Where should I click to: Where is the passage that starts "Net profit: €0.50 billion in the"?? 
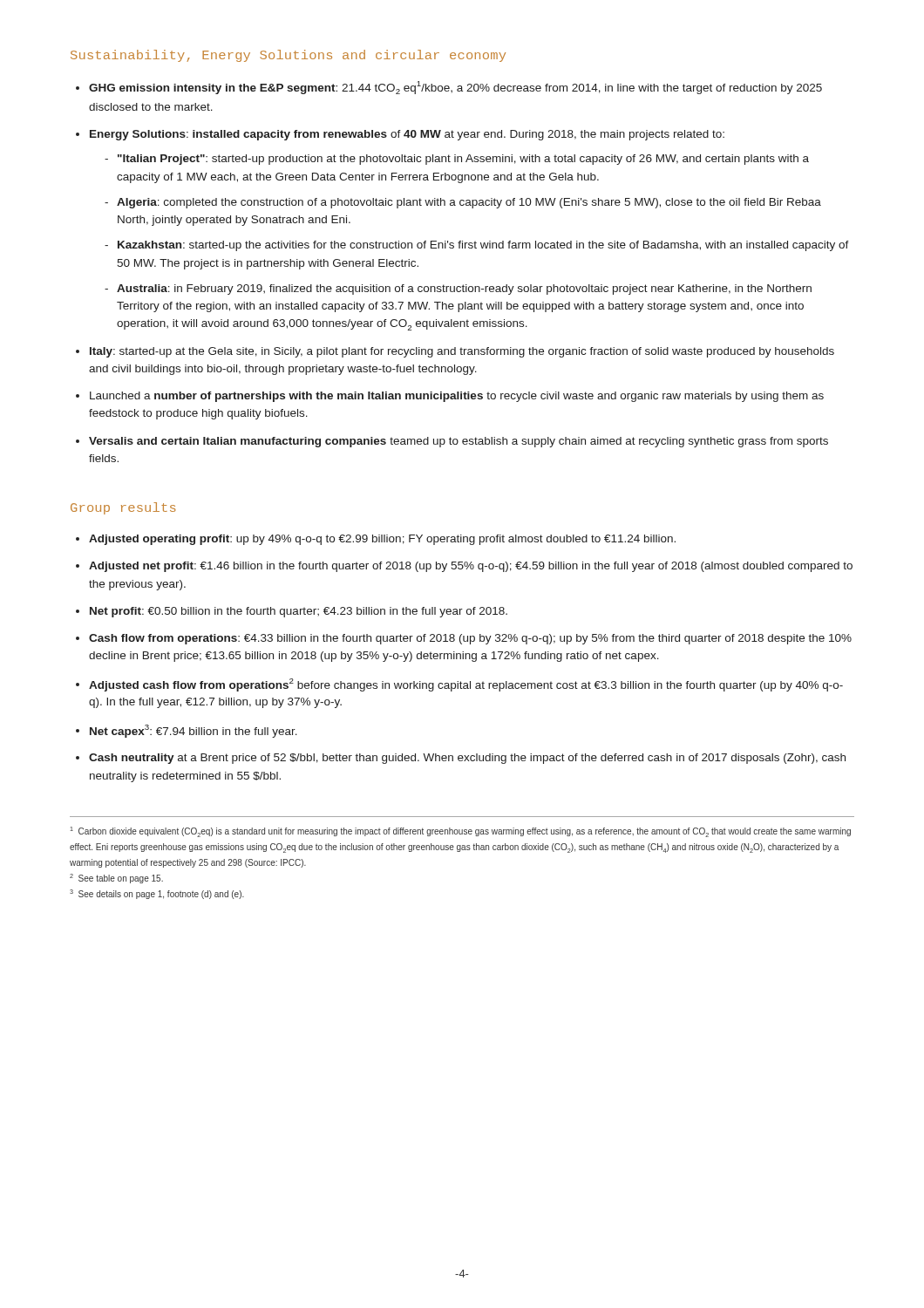point(299,611)
